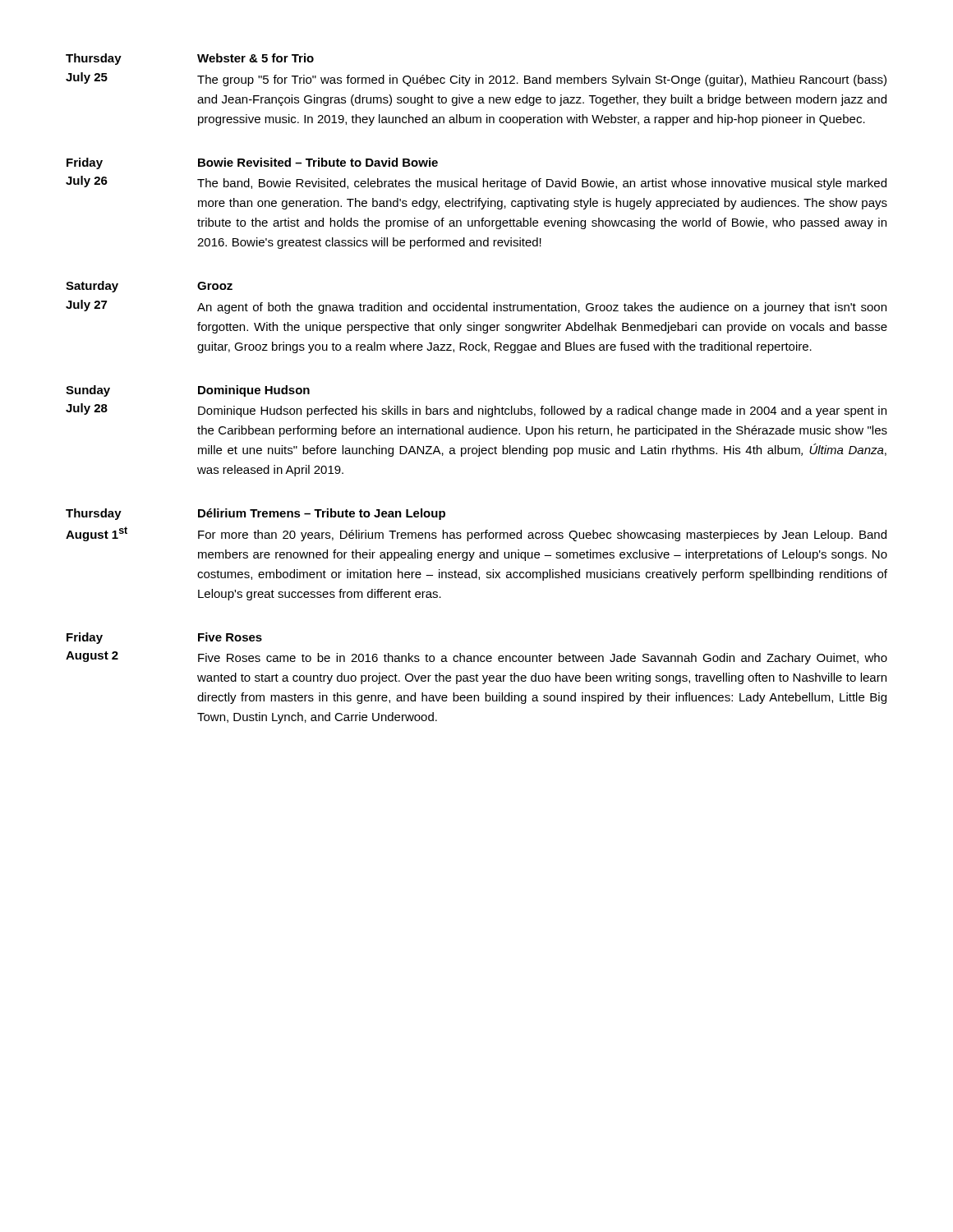The height and width of the screenshot is (1232, 953).
Task: Locate the text block starting "Friday August 2"
Action: point(123,646)
